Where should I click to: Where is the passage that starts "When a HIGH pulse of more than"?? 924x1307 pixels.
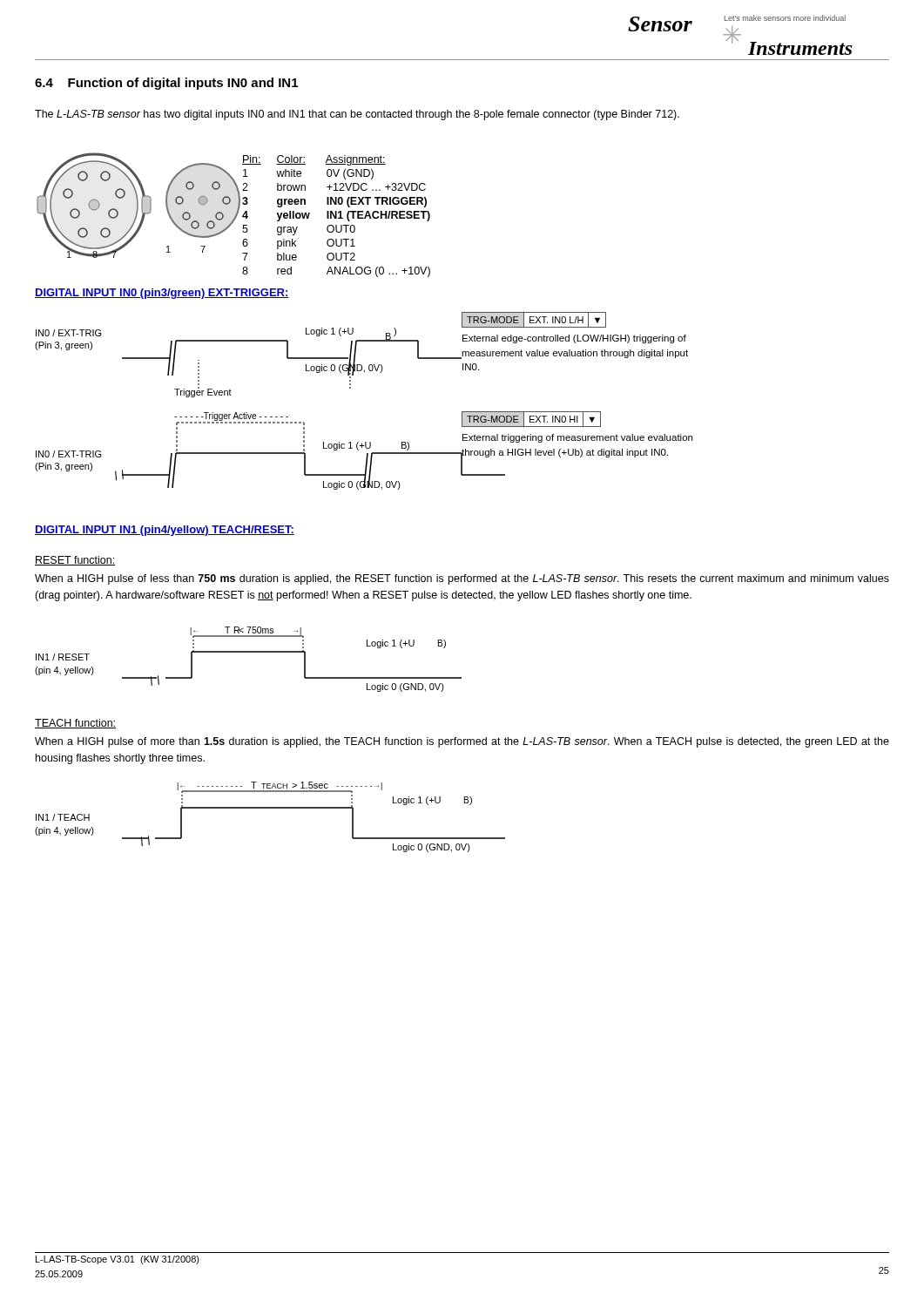pos(462,750)
